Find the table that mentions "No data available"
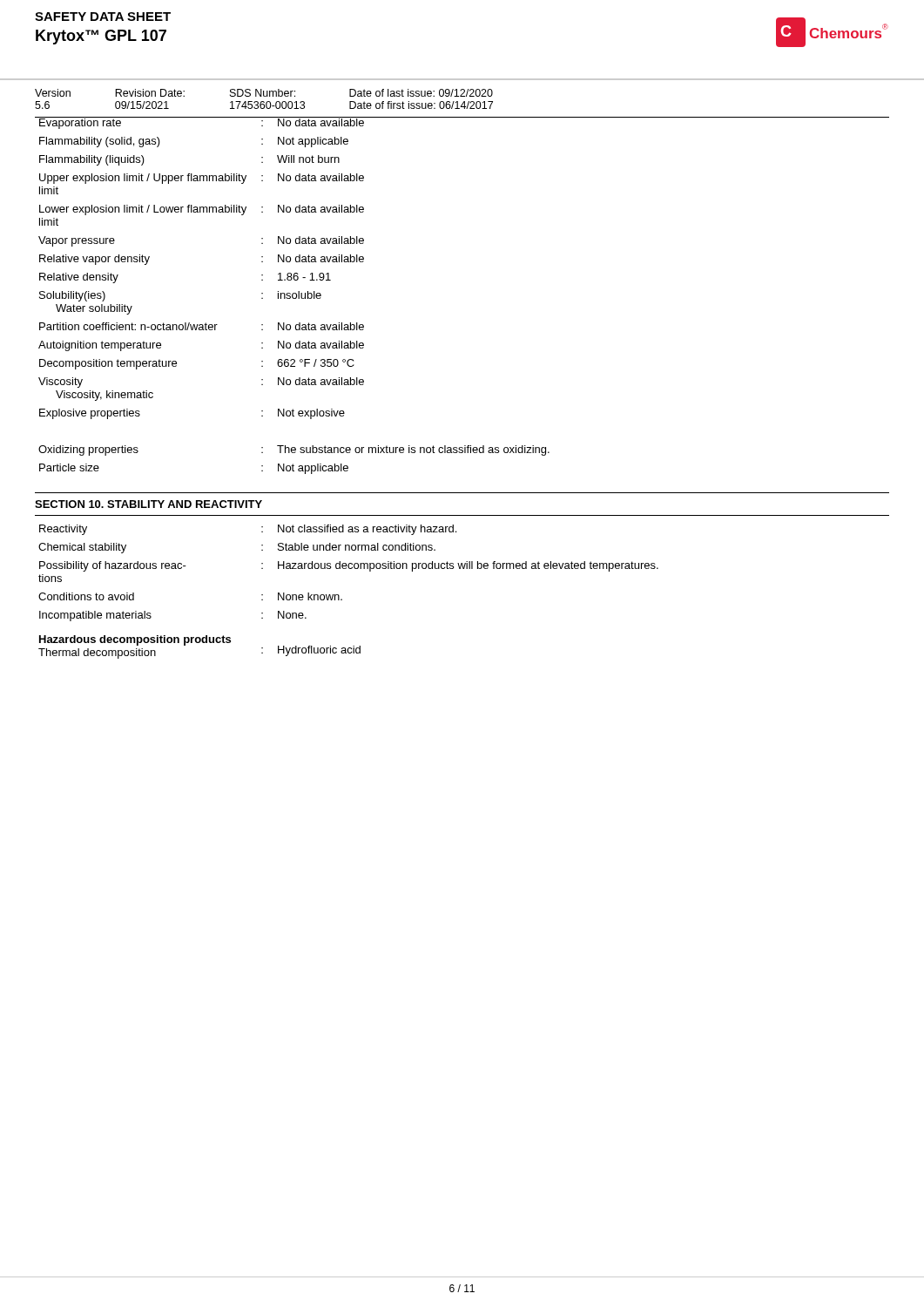Image resolution: width=924 pixels, height=1307 pixels. point(462,295)
